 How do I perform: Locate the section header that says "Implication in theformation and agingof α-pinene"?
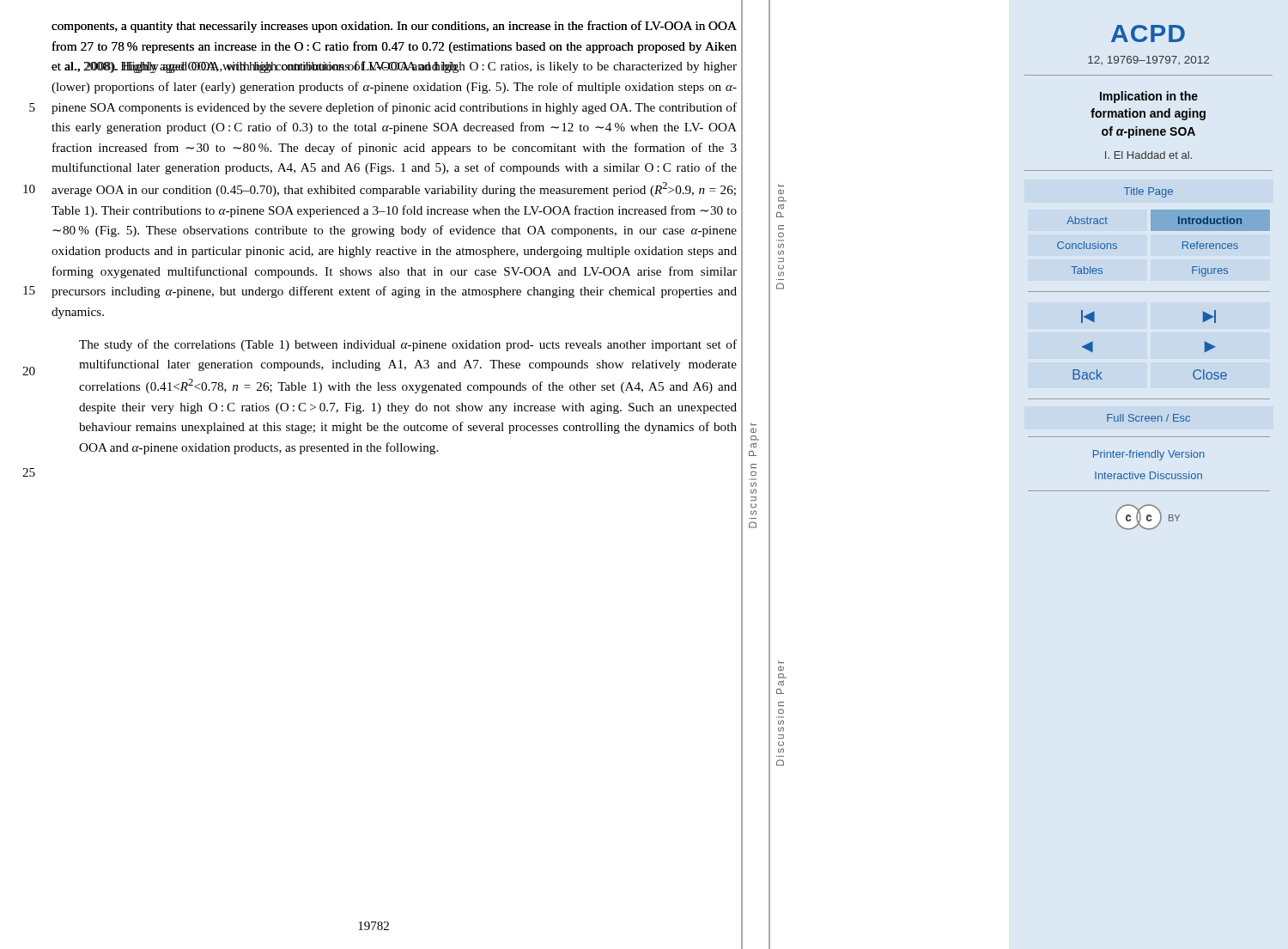click(x=1148, y=114)
